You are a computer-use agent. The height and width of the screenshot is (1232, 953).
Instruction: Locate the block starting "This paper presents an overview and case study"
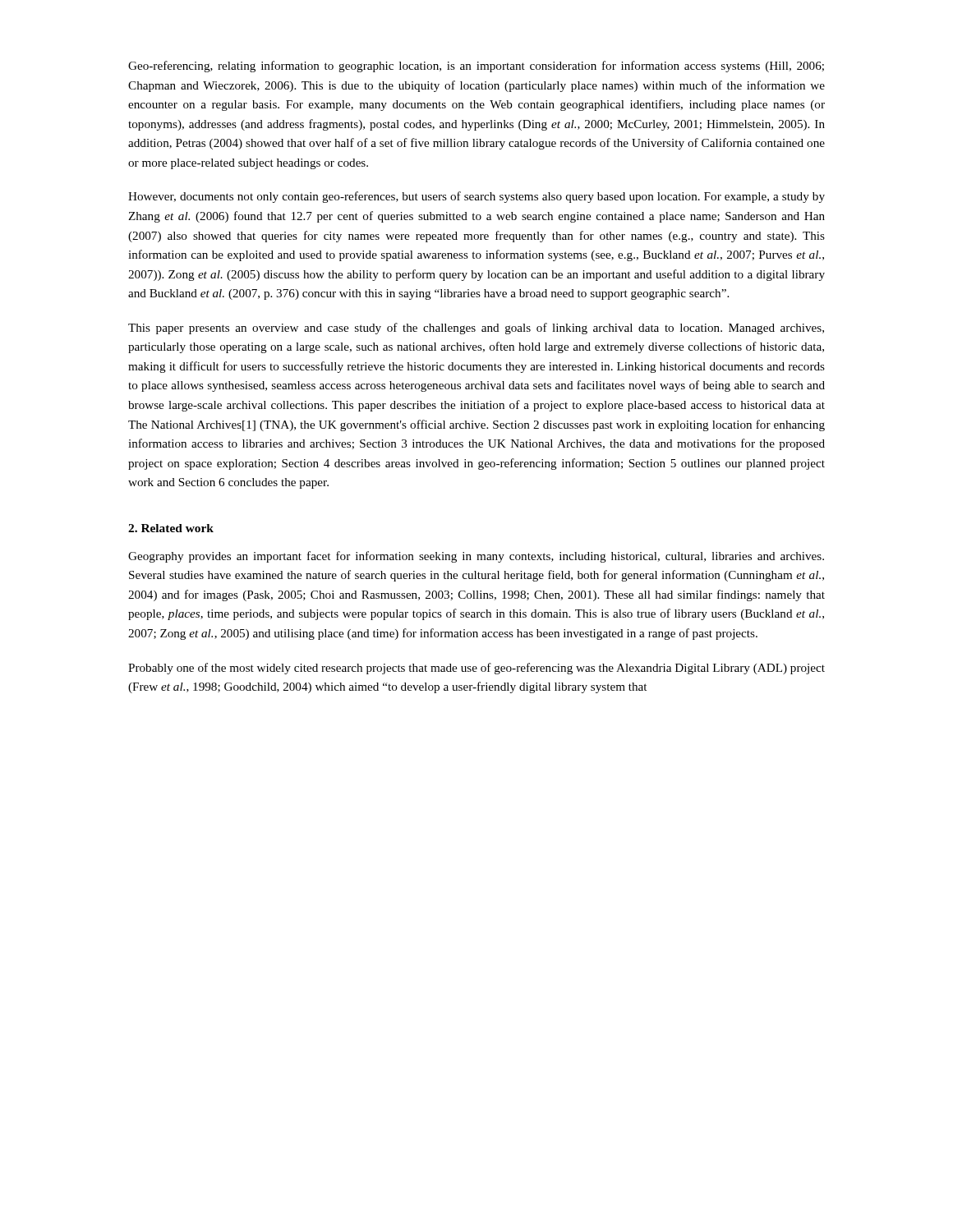tap(476, 404)
